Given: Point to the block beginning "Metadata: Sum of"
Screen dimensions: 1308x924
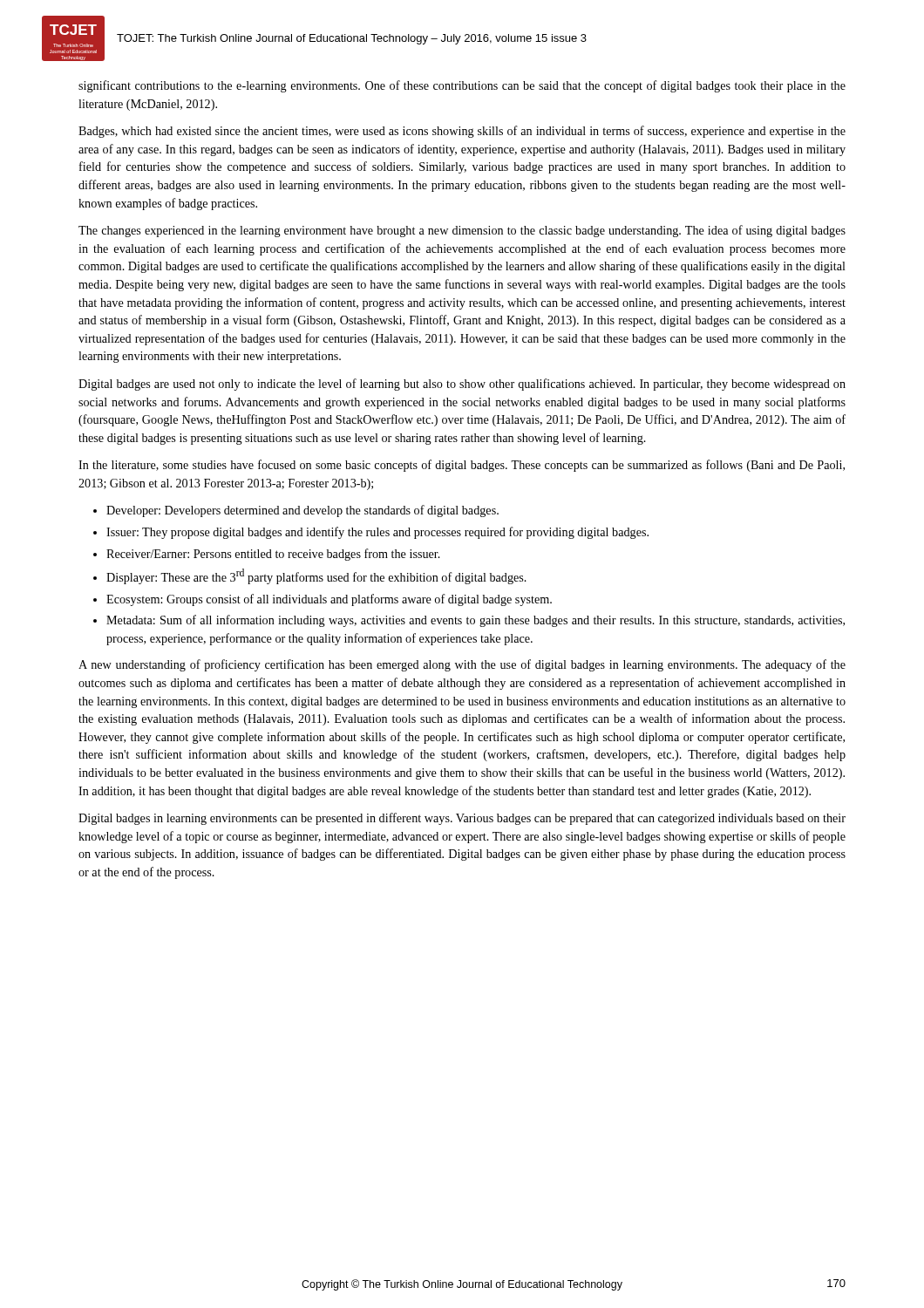Looking at the screenshot, I should 462,629.
